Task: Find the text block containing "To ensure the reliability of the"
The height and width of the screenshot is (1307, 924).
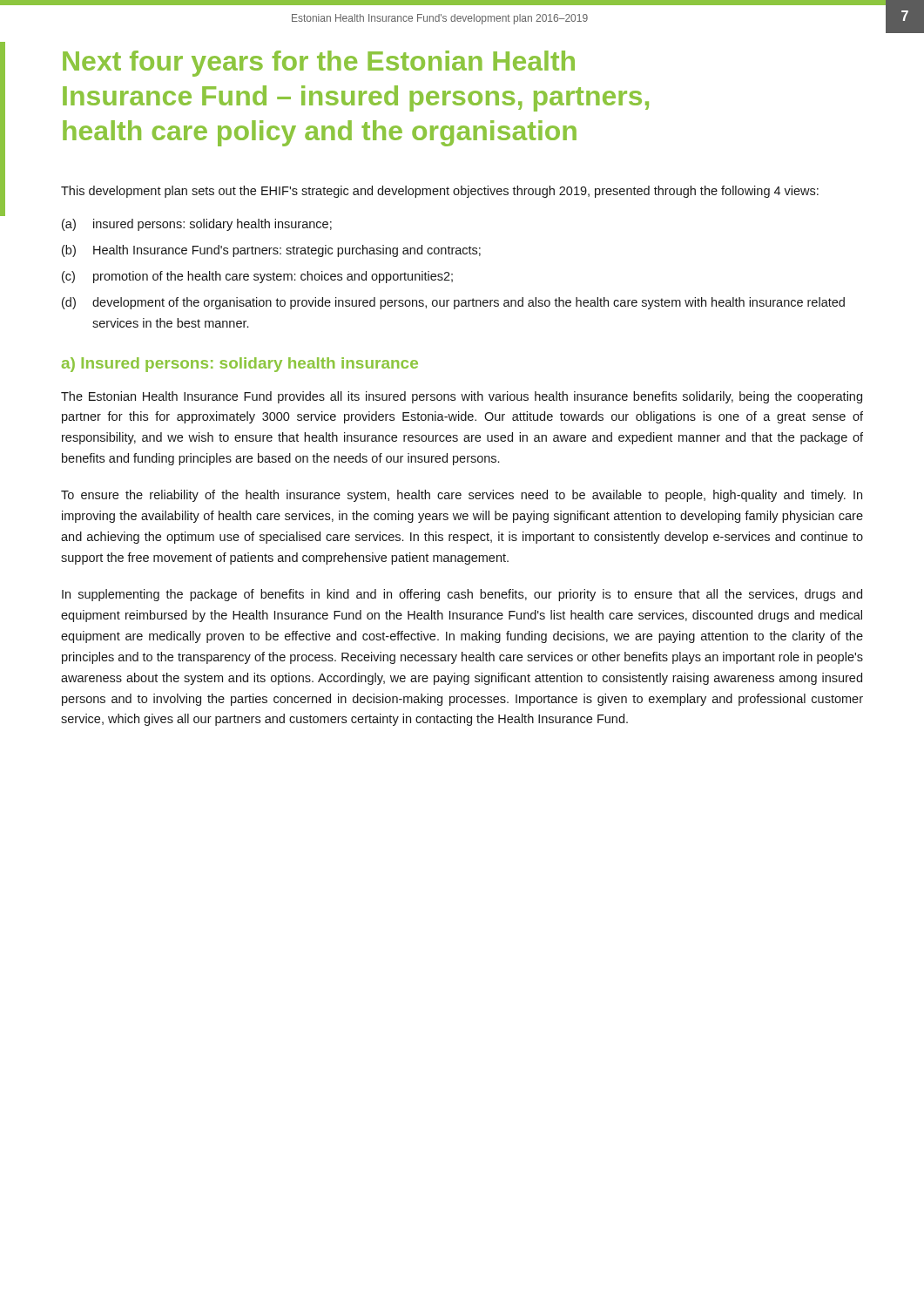Action: [x=462, y=526]
